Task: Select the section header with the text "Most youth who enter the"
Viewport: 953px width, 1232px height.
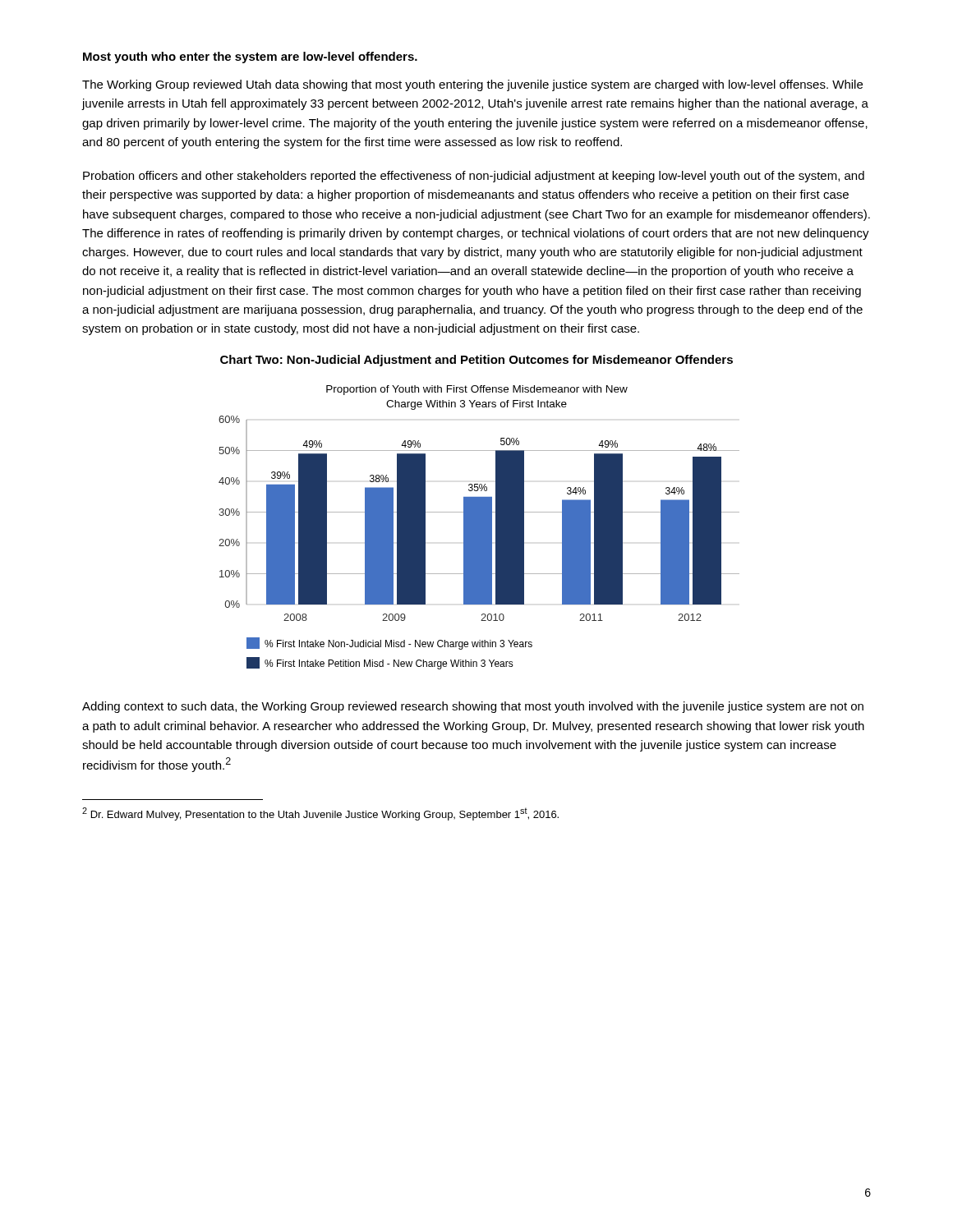Action: click(250, 56)
